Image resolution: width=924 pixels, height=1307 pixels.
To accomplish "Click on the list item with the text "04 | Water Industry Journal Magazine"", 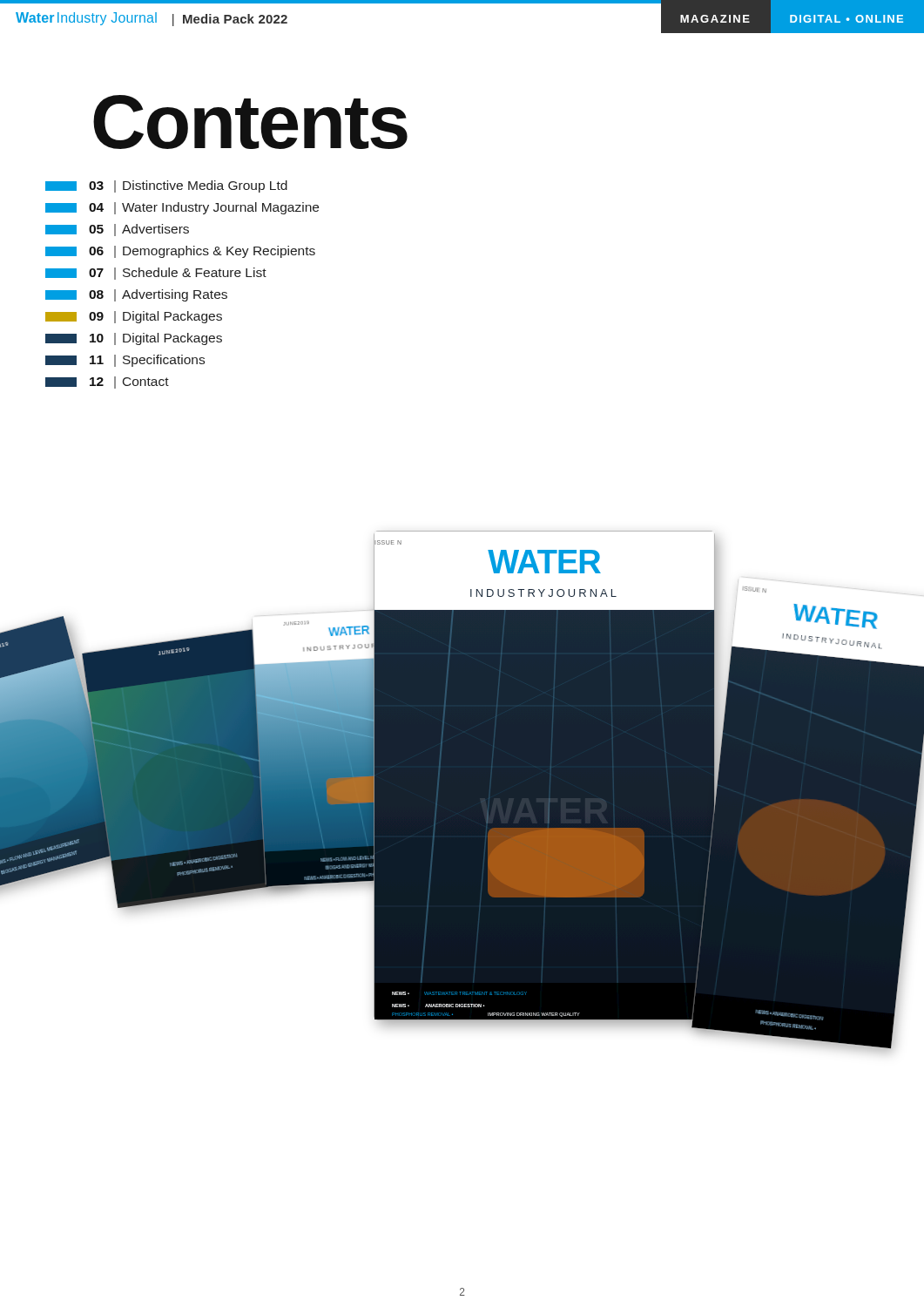I will coord(182,207).
